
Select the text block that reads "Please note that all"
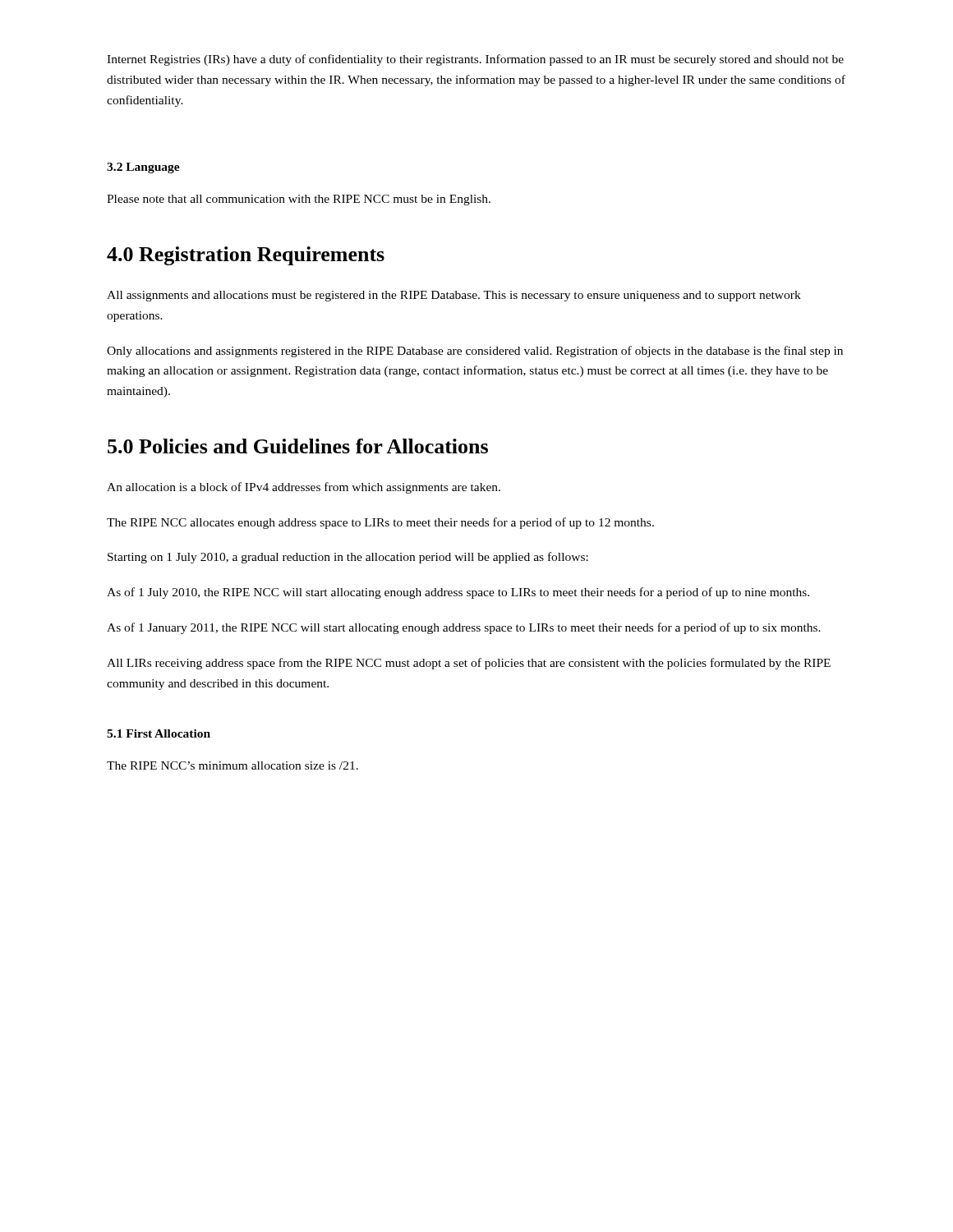point(299,199)
